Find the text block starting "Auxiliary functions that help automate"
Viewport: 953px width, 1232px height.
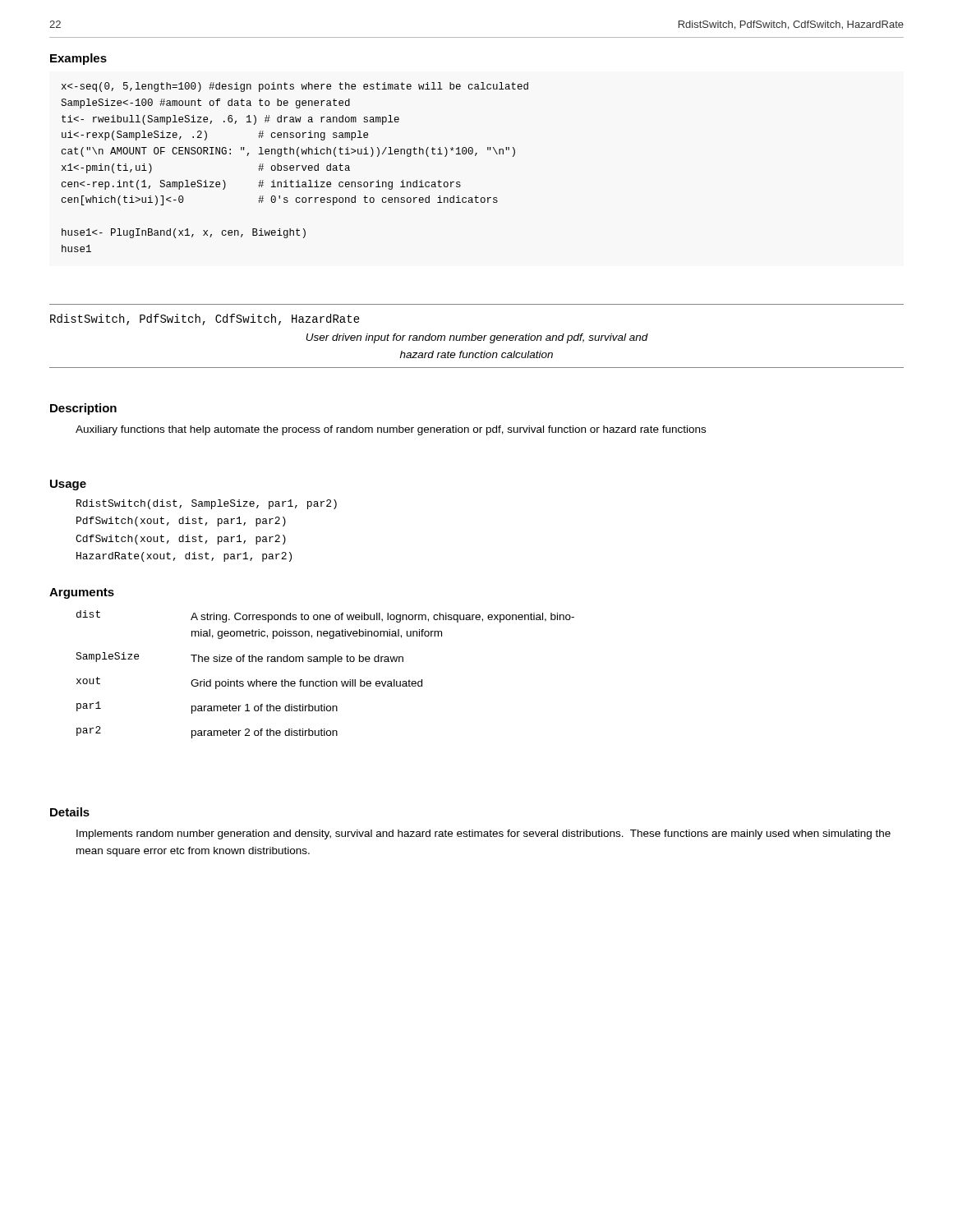pos(391,429)
